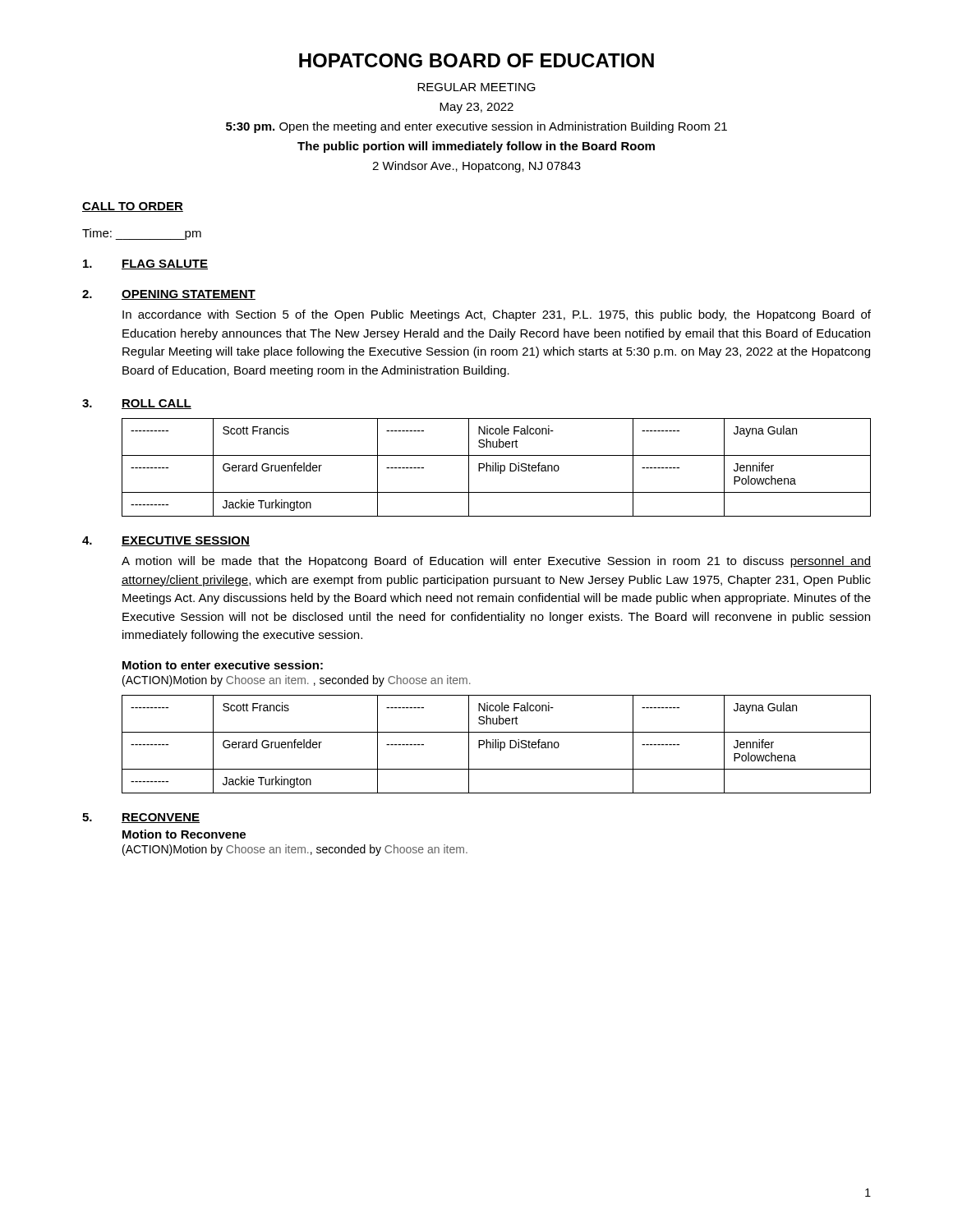
Task: Point to "CALL TO ORDER"
Action: (x=133, y=206)
